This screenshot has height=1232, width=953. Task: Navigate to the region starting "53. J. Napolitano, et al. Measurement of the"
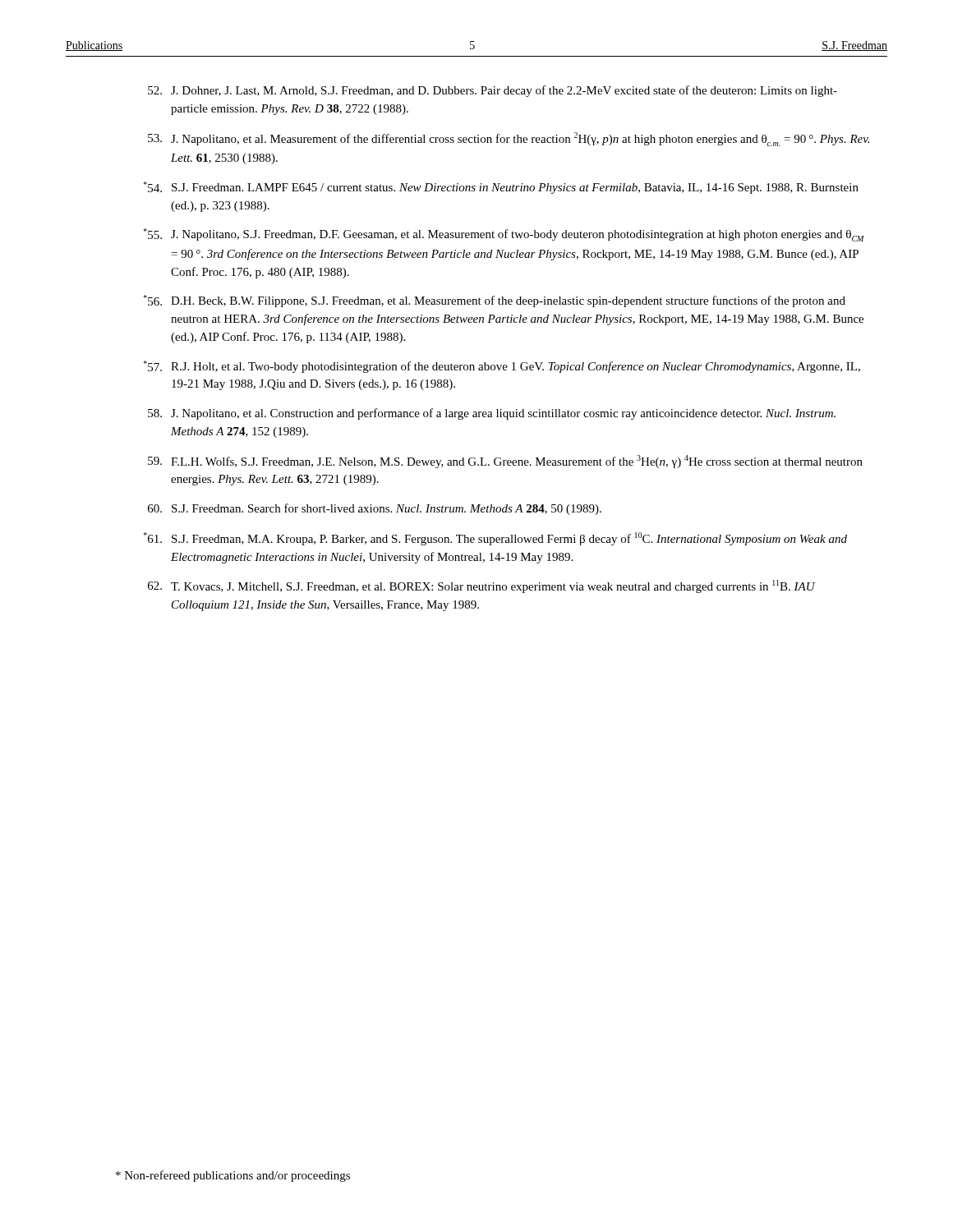pyautogui.click(x=493, y=148)
